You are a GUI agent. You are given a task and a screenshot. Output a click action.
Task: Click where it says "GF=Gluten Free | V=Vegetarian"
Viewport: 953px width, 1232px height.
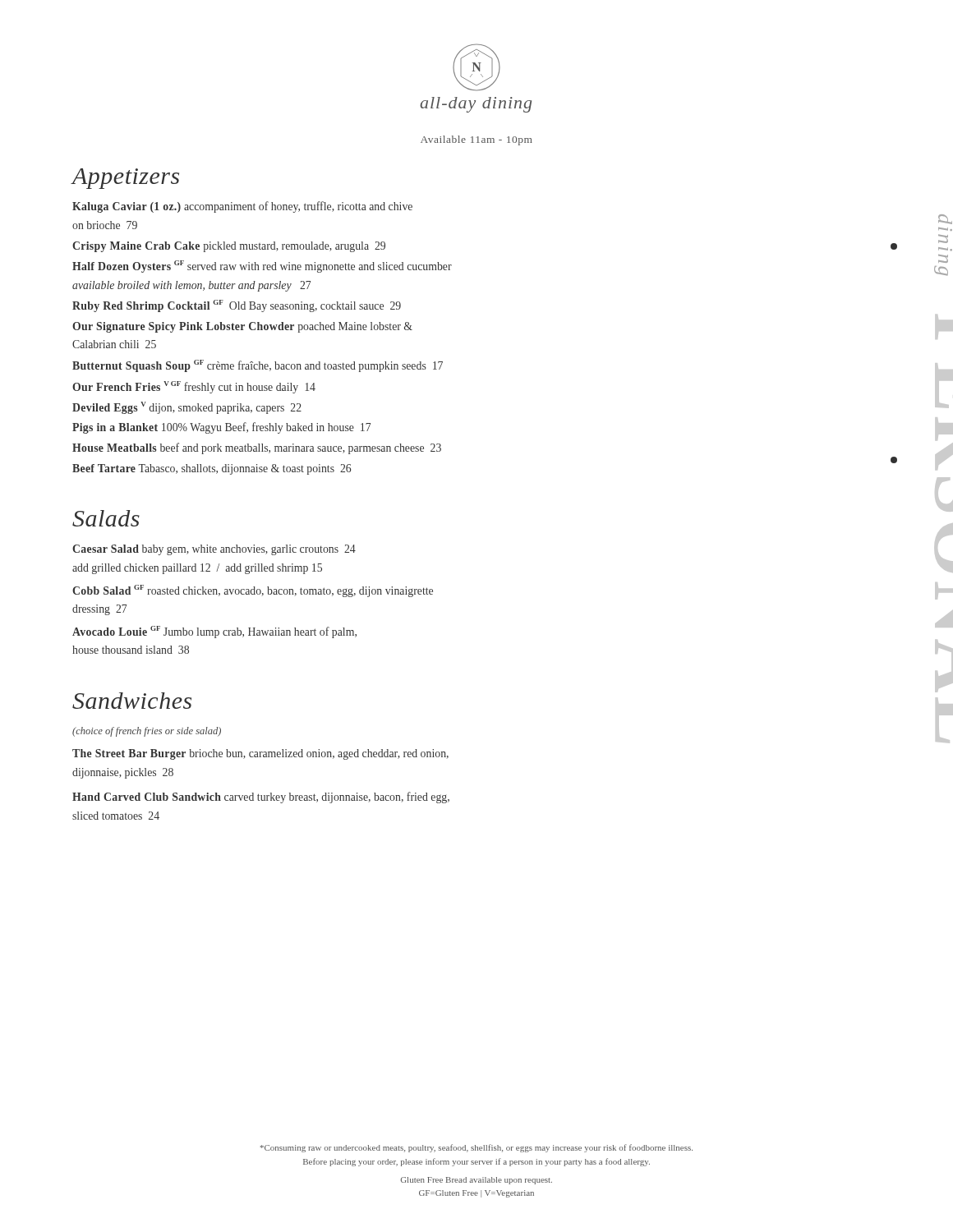tap(476, 1193)
